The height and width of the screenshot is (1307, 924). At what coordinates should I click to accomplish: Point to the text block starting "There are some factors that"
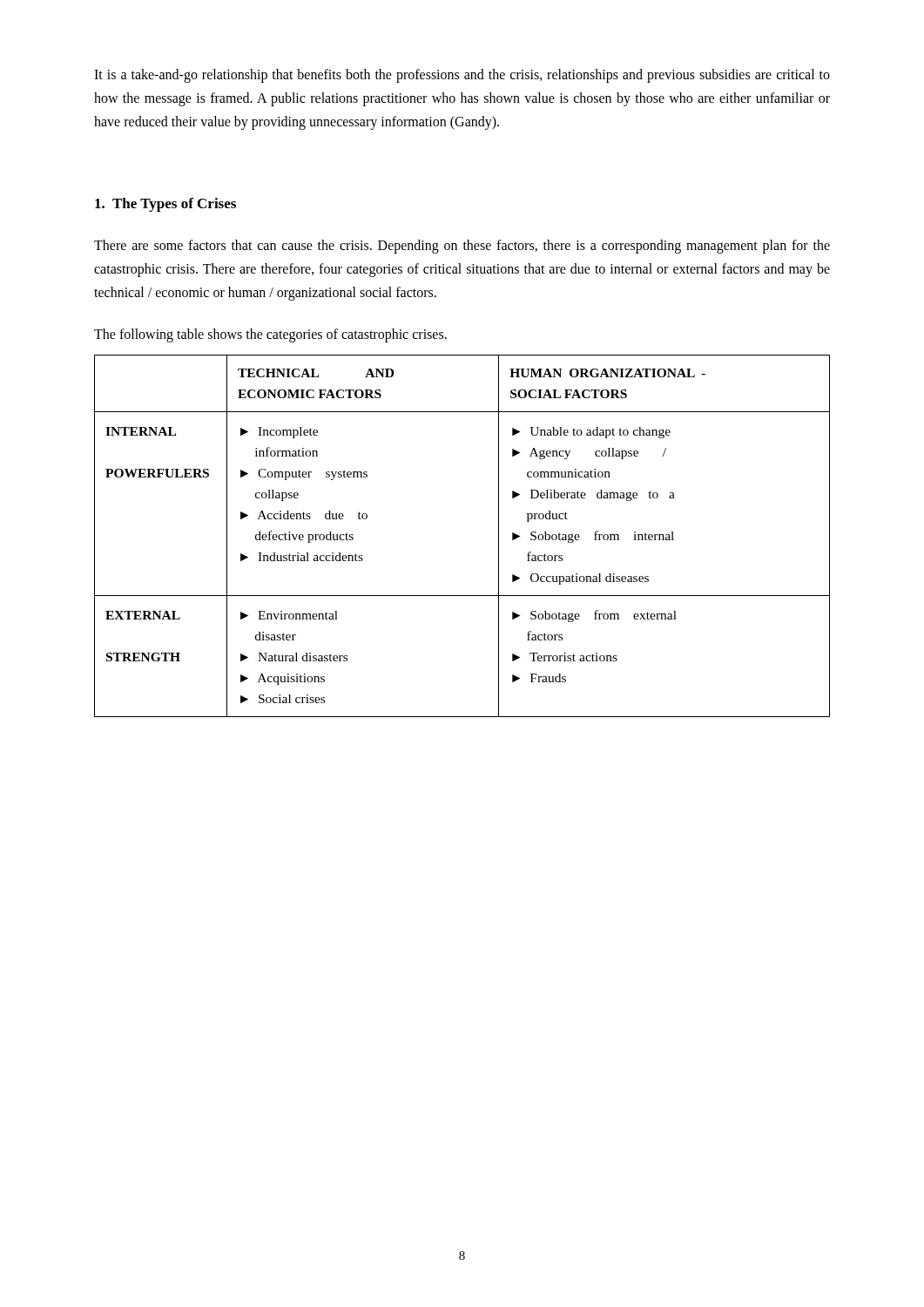click(x=462, y=269)
